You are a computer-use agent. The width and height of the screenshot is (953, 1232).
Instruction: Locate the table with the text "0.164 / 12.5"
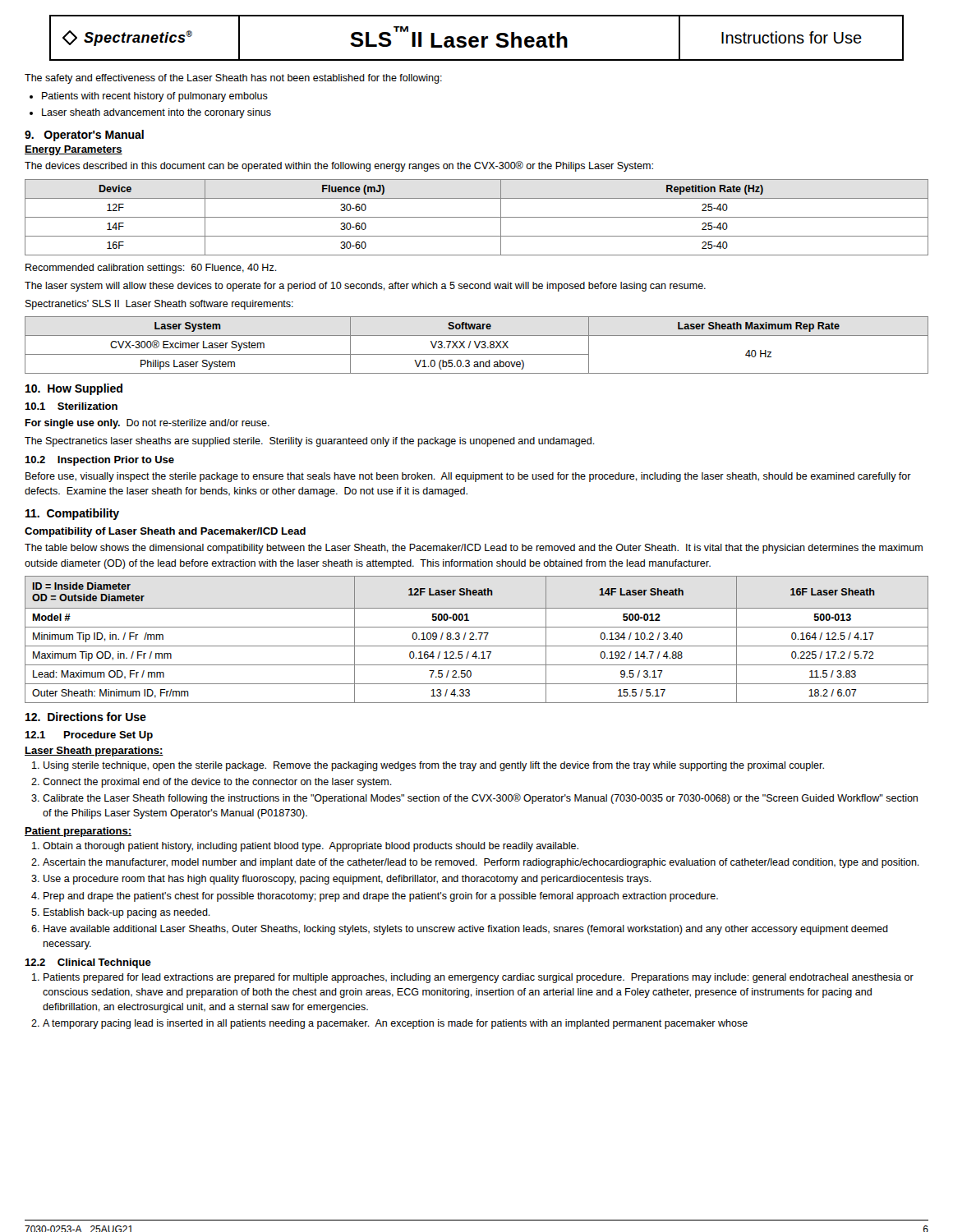(476, 639)
